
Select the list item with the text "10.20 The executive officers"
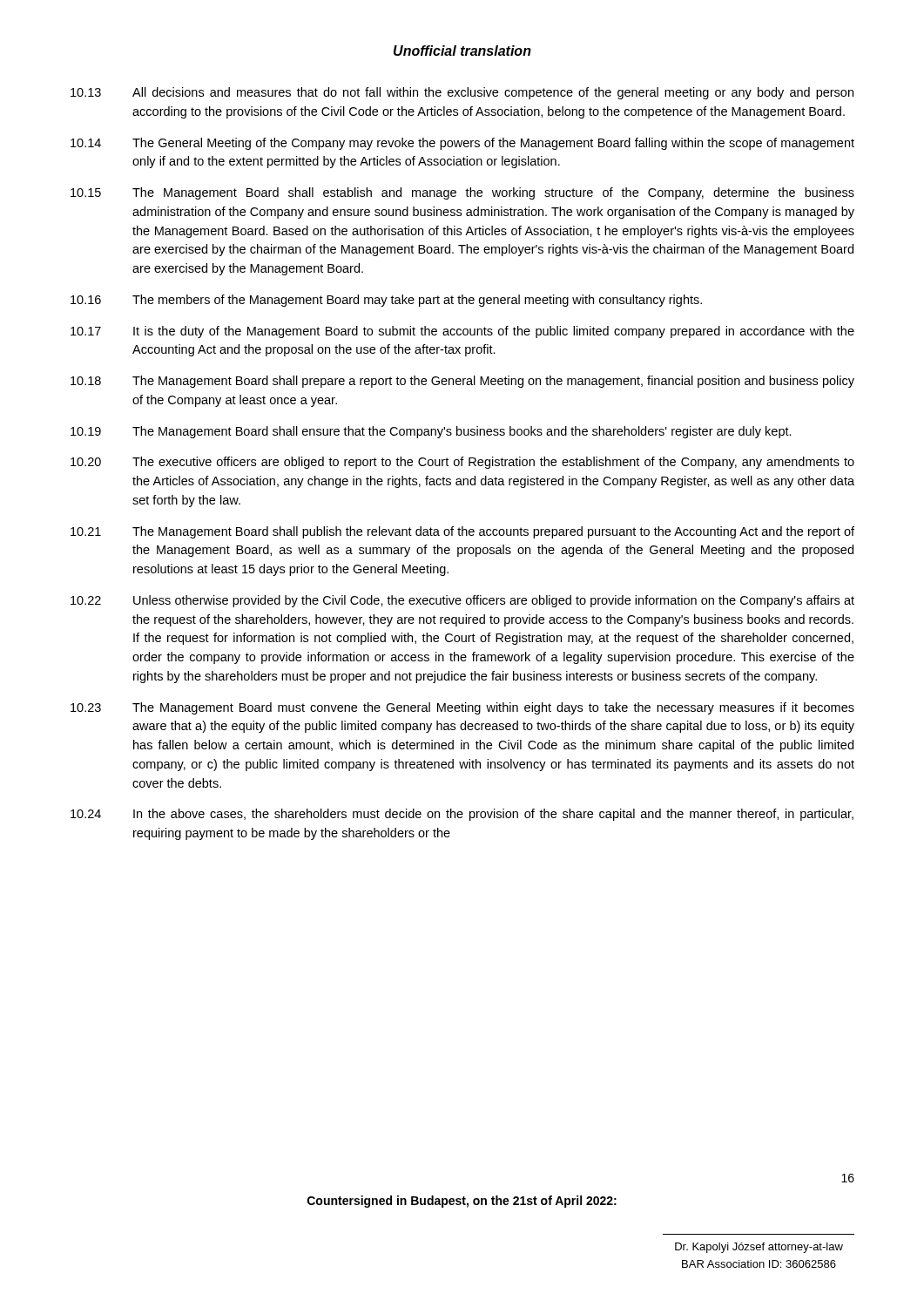(462, 482)
